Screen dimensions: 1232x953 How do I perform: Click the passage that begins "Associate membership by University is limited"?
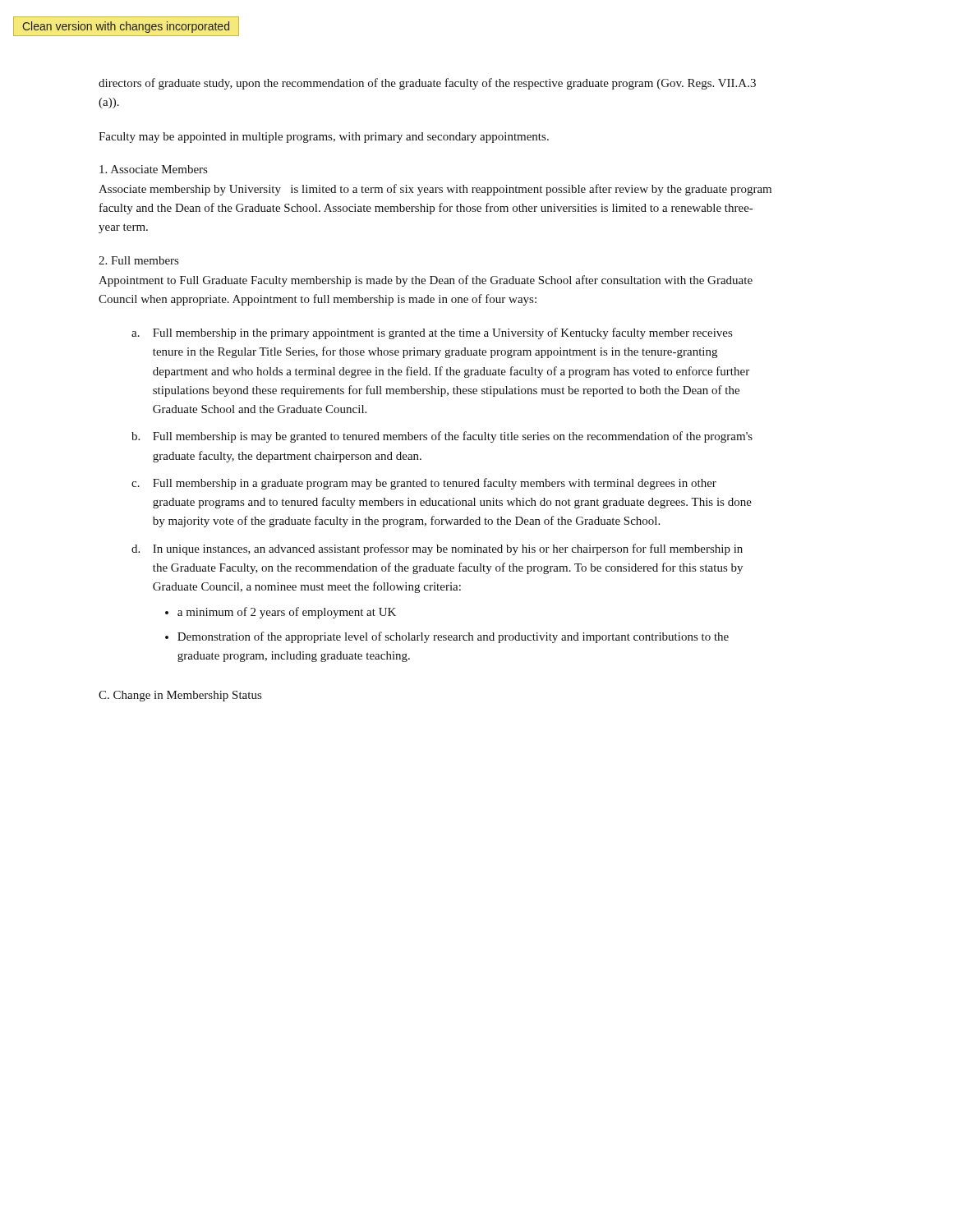[x=435, y=208]
